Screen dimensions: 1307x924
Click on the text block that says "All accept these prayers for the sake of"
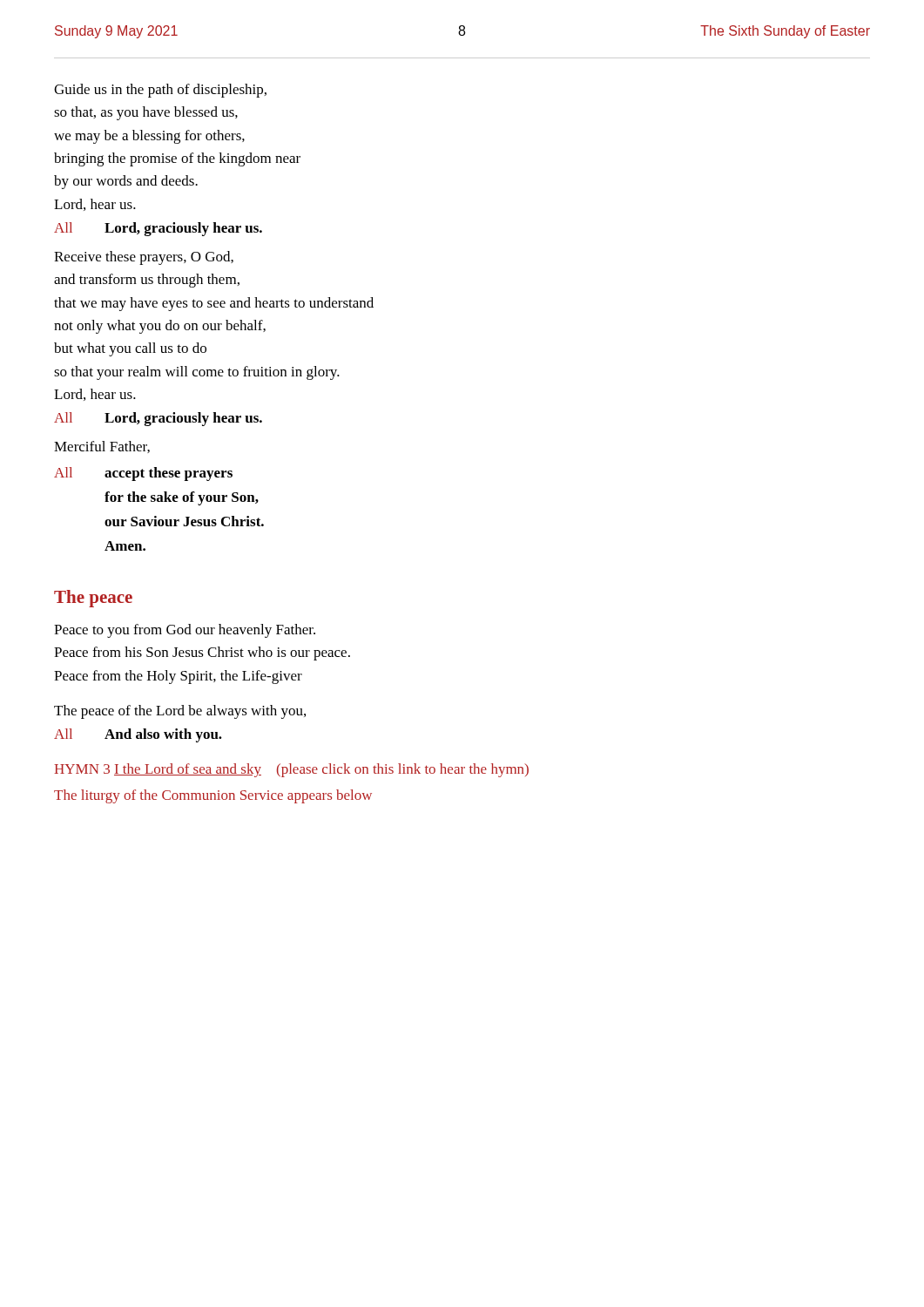143,474
